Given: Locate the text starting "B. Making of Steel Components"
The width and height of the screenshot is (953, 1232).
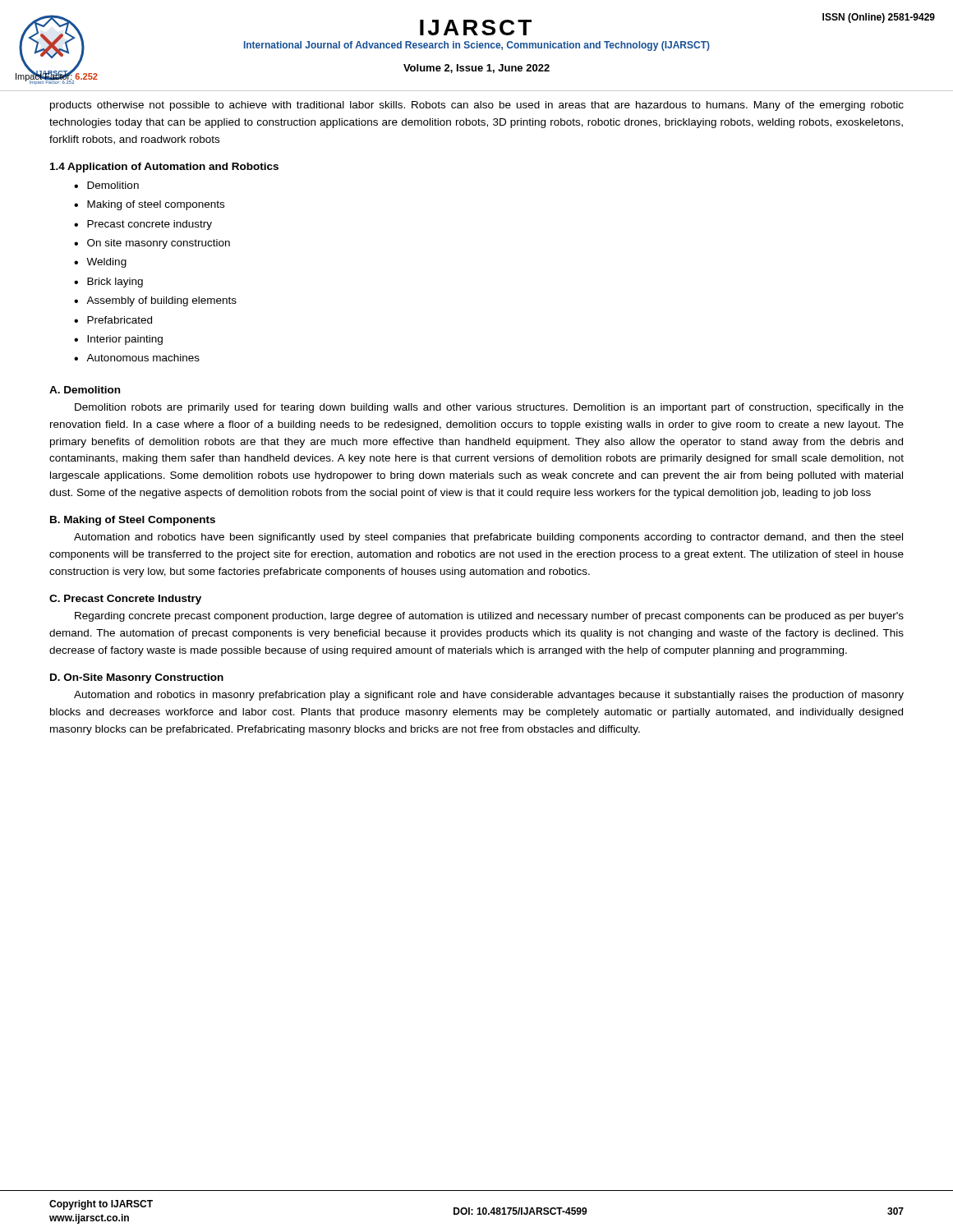Looking at the screenshot, I should coord(132,520).
